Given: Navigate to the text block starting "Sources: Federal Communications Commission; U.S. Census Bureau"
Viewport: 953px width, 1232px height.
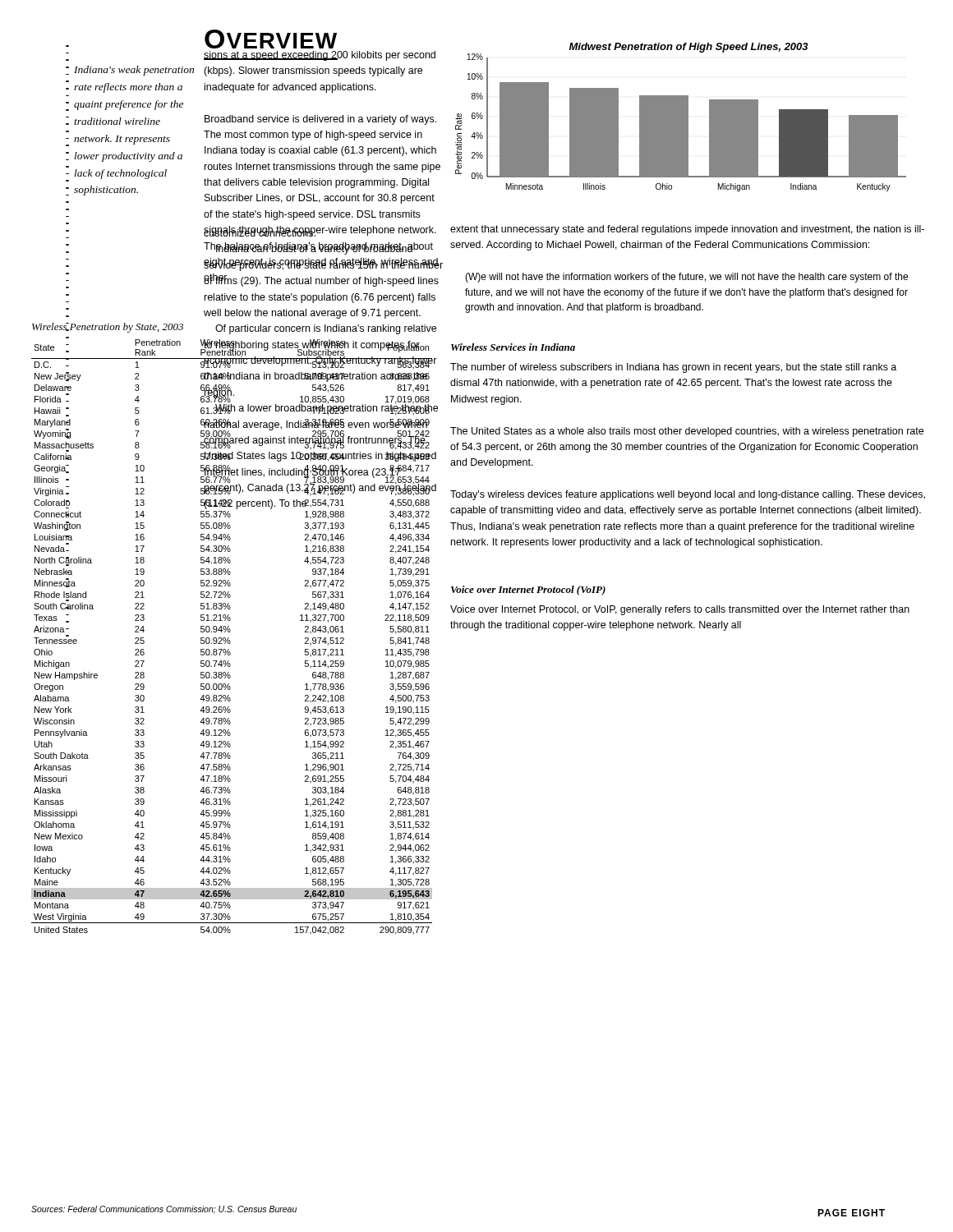Looking at the screenshot, I should (x=164, y=1209).
